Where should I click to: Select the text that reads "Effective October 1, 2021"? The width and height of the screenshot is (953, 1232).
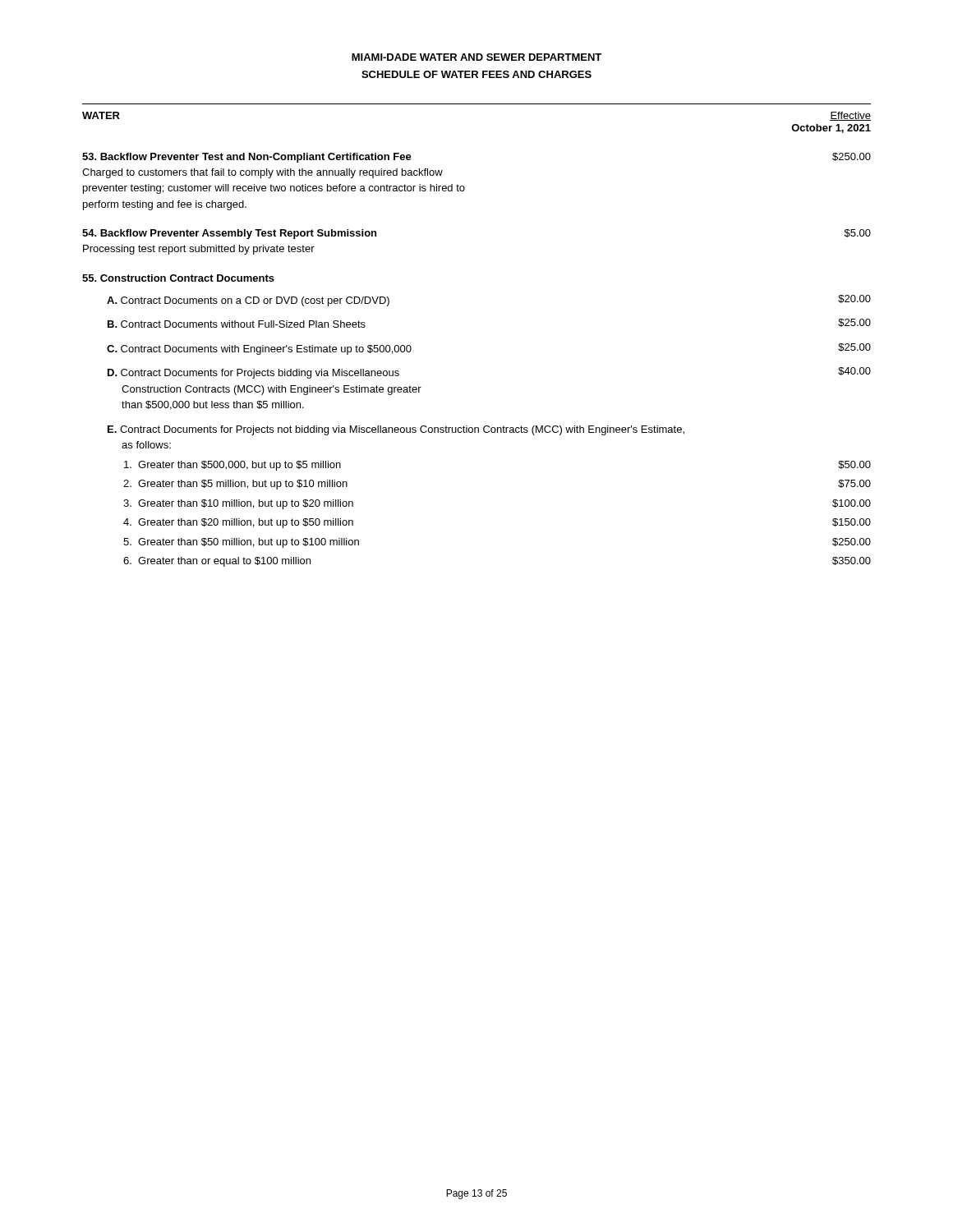[831, 121]
